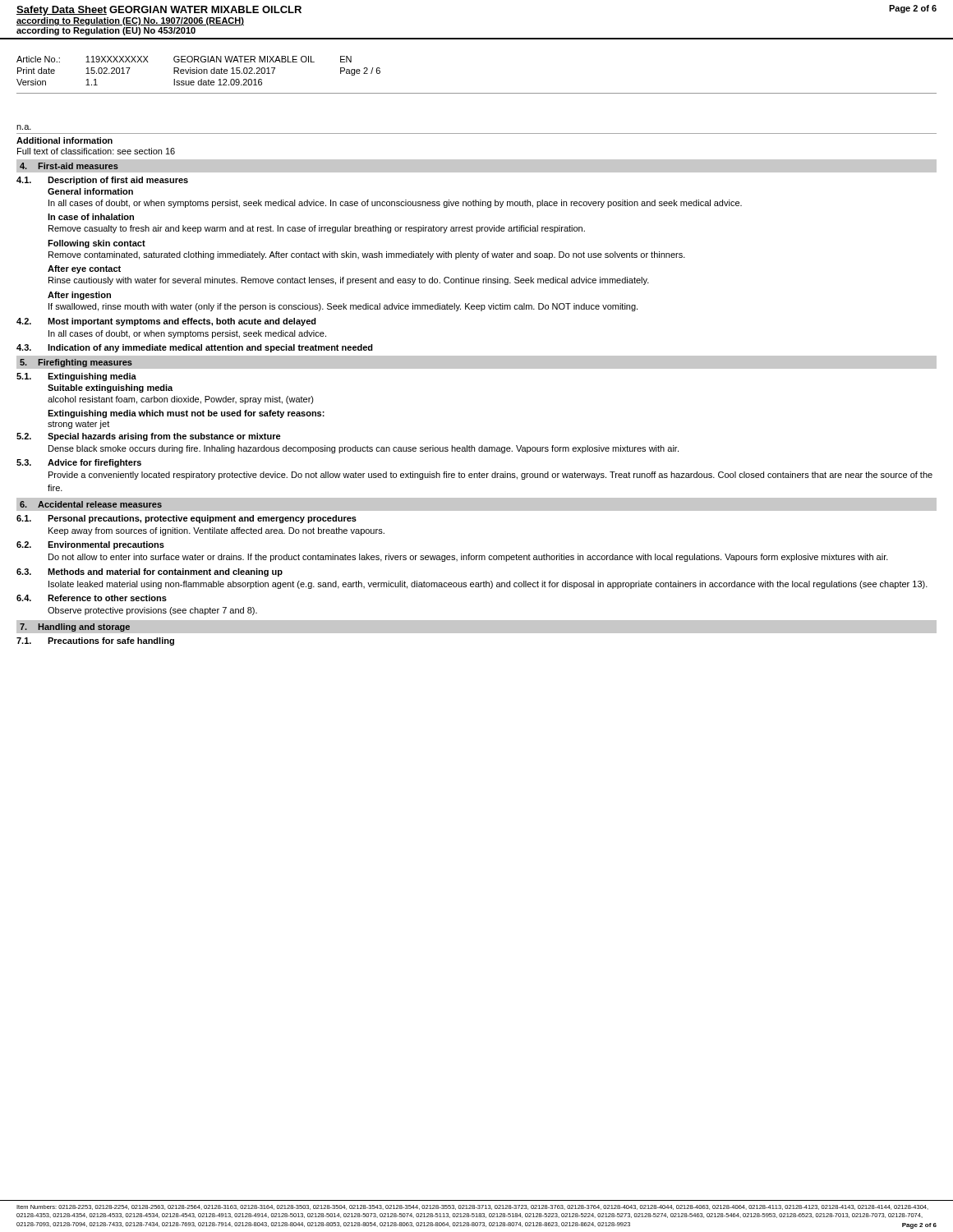Point to the text block starting "In case of inhalation"

pyautogui.click(x=91, y=217)
